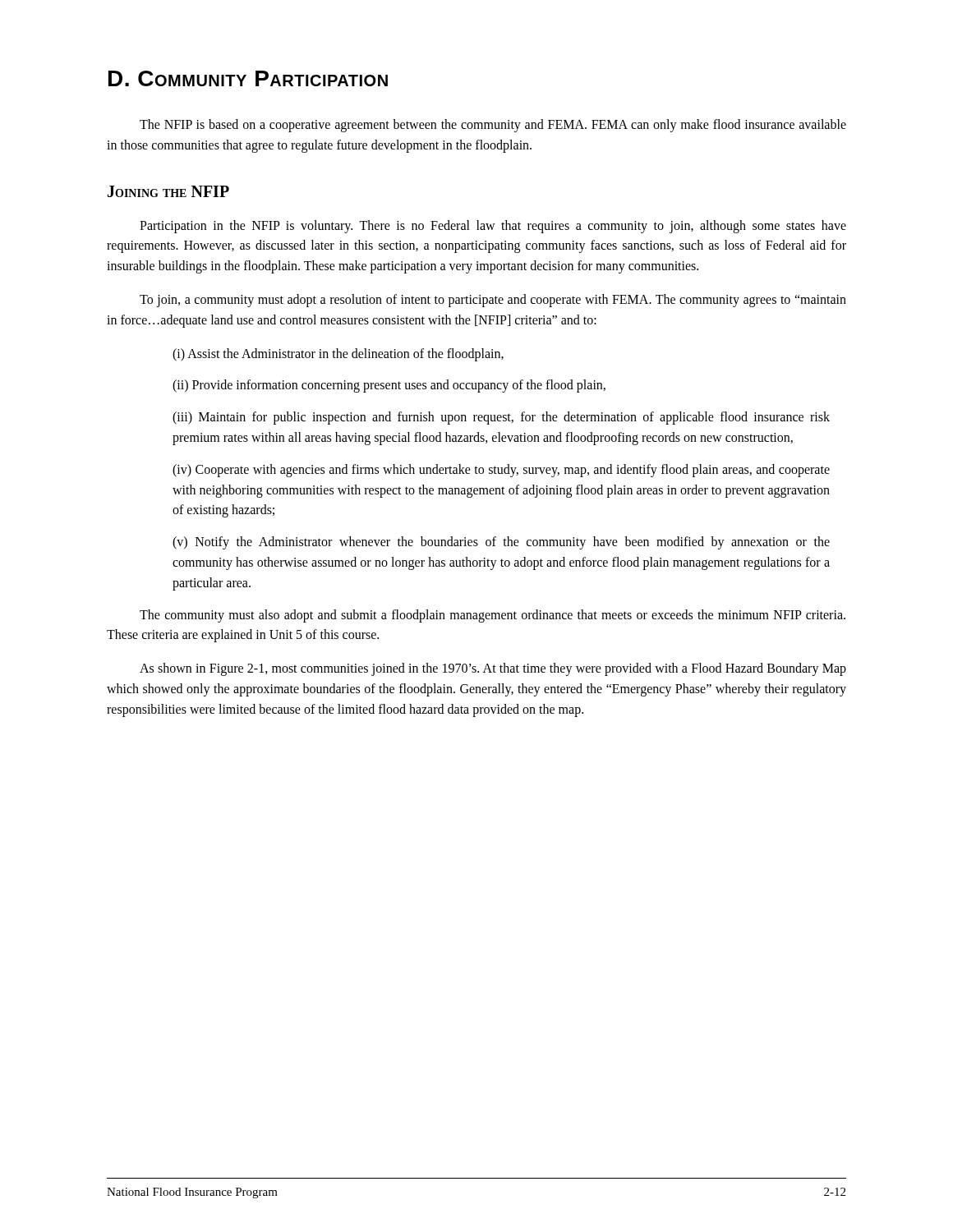Navigate to the region starting "(iii) Maintain for"

coord(501,427)
